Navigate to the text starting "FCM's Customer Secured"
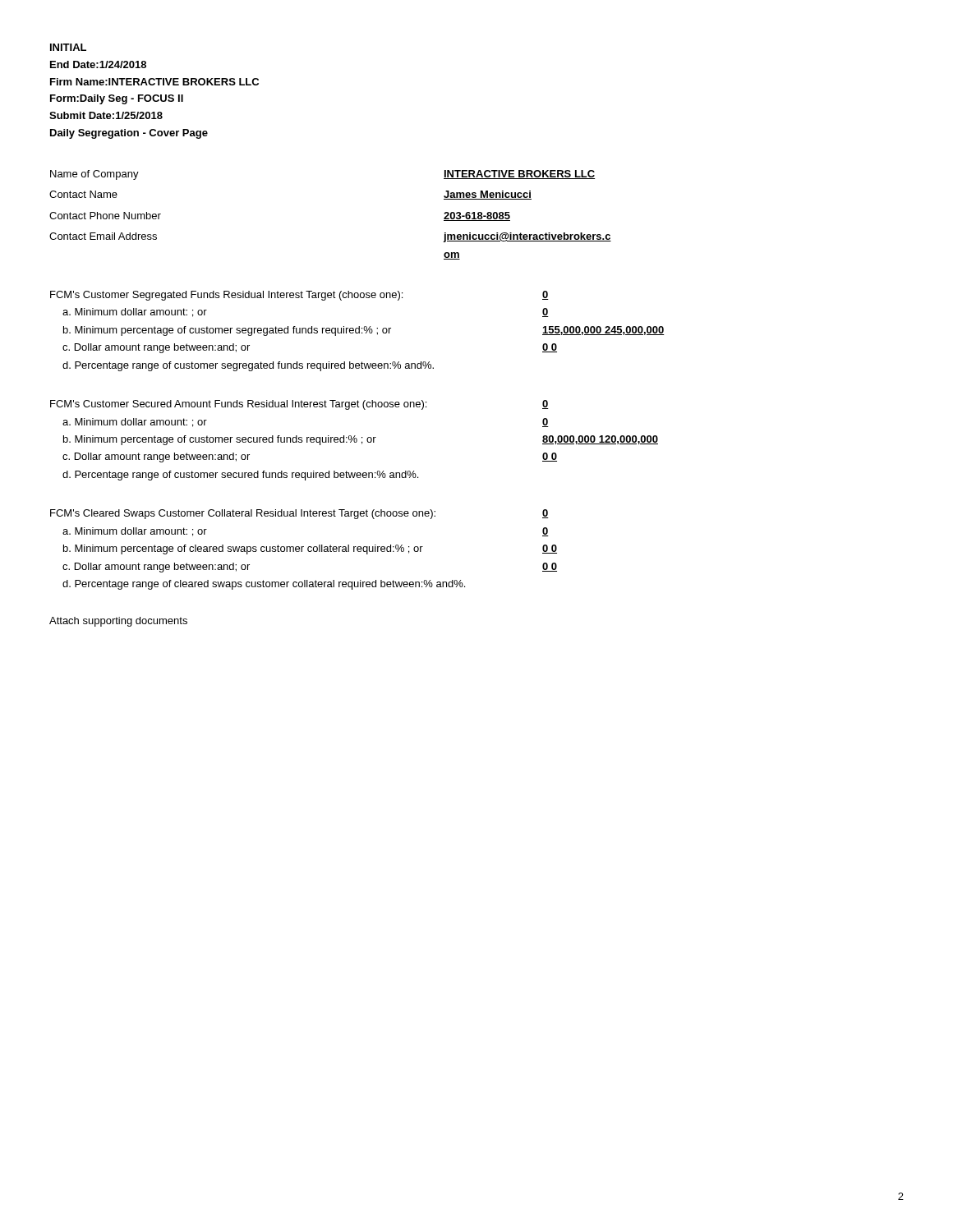Image resolution: width=953 pixels, height=1232 pixels. (279, 440)
